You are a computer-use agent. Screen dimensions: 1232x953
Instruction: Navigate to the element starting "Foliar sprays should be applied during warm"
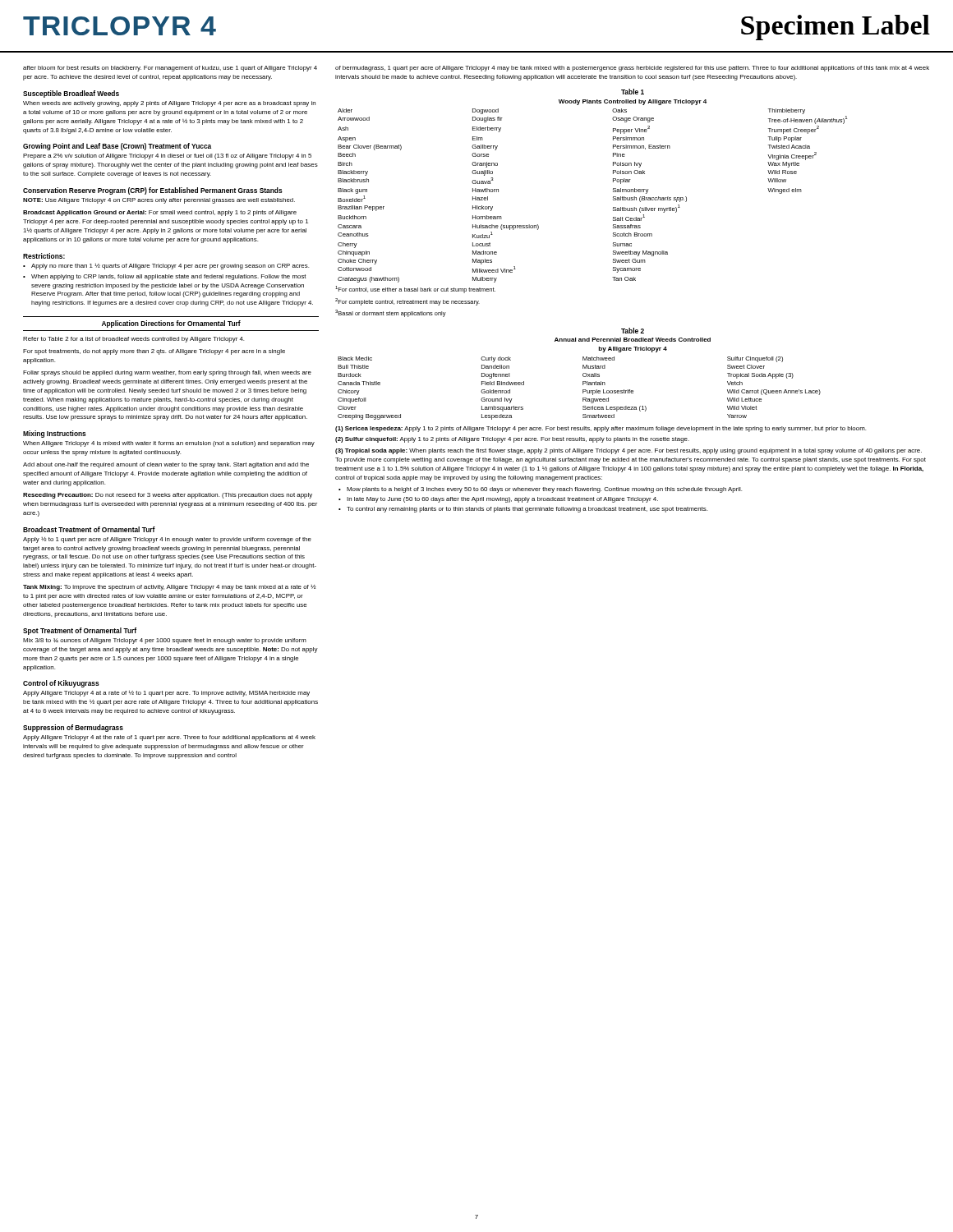[167, 395]
